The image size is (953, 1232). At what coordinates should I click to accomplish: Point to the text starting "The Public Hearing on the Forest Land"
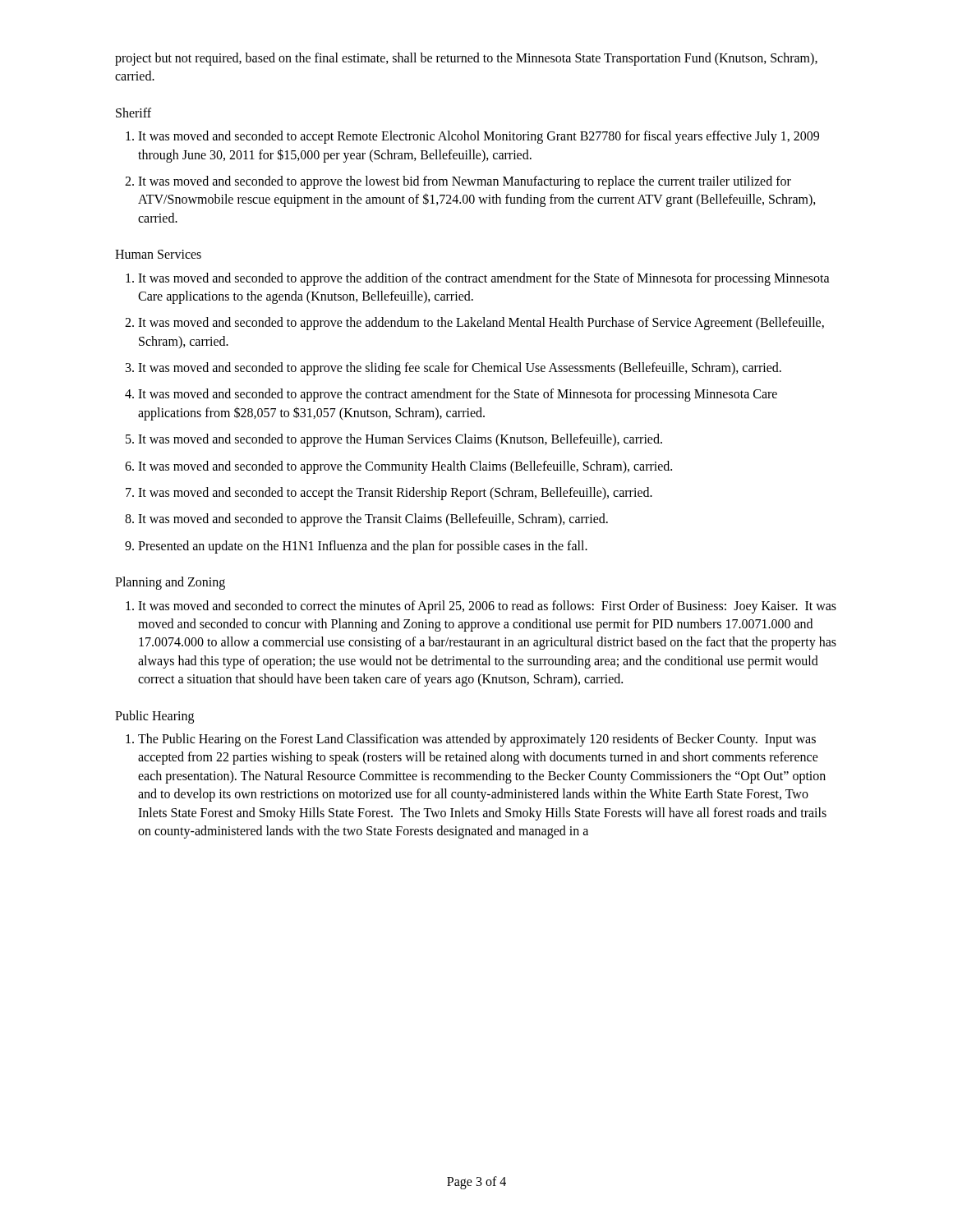click(x=488, y=785)
